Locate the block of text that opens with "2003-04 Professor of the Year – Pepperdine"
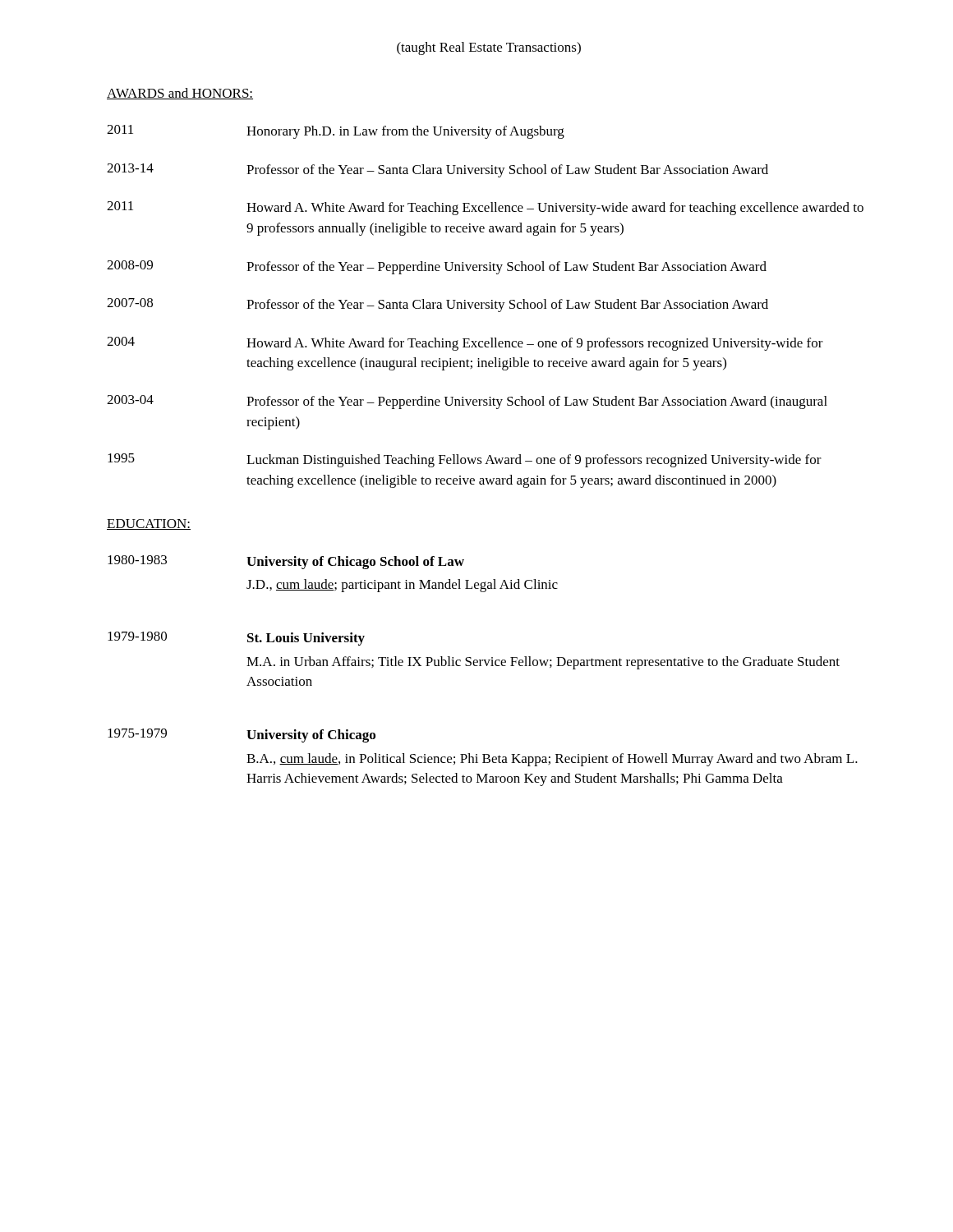Image resolution: width=953 pixels, height=1232 pixels. pyautogui.click(x=489, y=412)
